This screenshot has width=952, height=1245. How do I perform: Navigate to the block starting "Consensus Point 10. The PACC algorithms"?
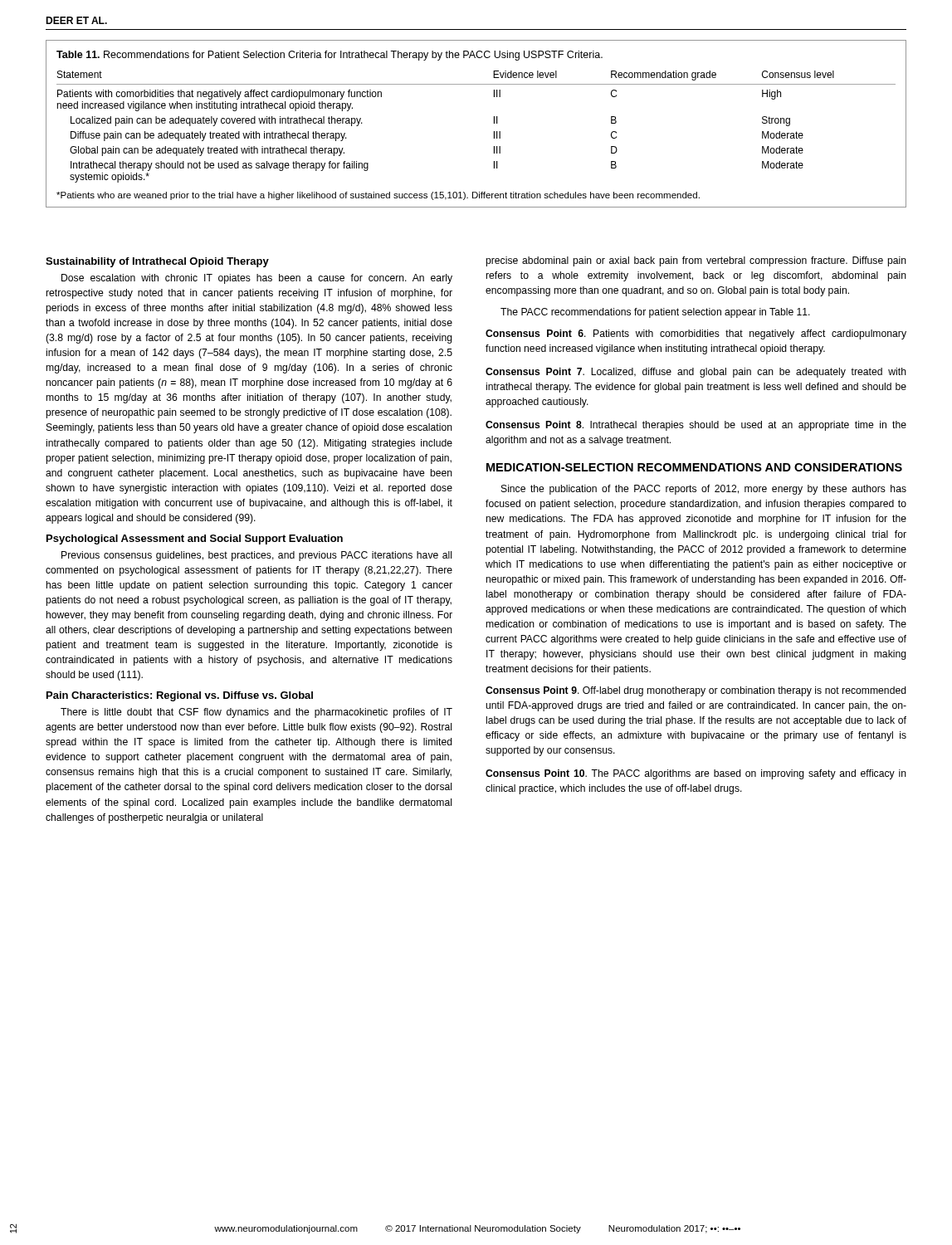point(696,781)
